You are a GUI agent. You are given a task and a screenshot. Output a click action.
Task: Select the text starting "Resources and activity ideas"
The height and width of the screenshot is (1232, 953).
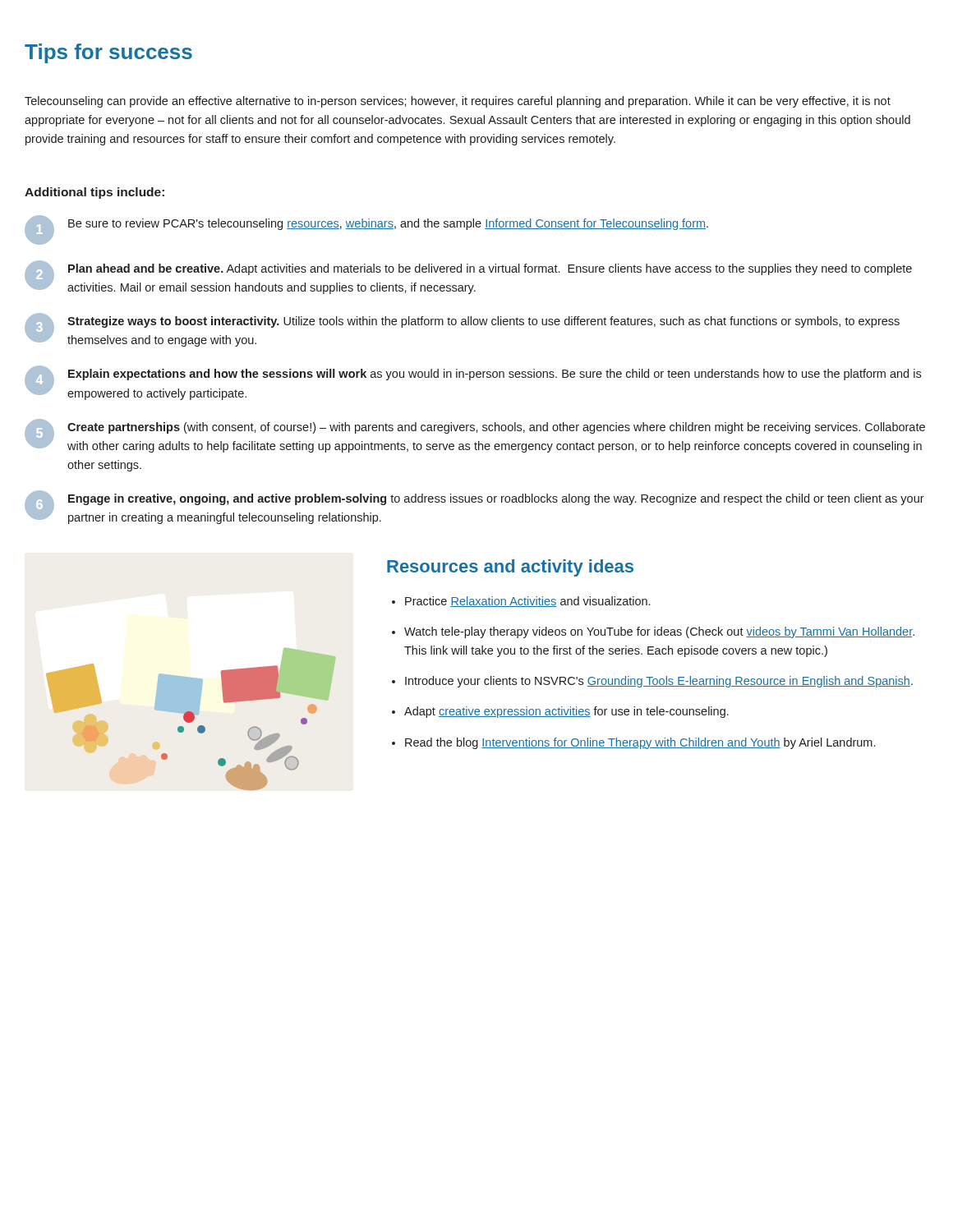(x=510, y=566)
